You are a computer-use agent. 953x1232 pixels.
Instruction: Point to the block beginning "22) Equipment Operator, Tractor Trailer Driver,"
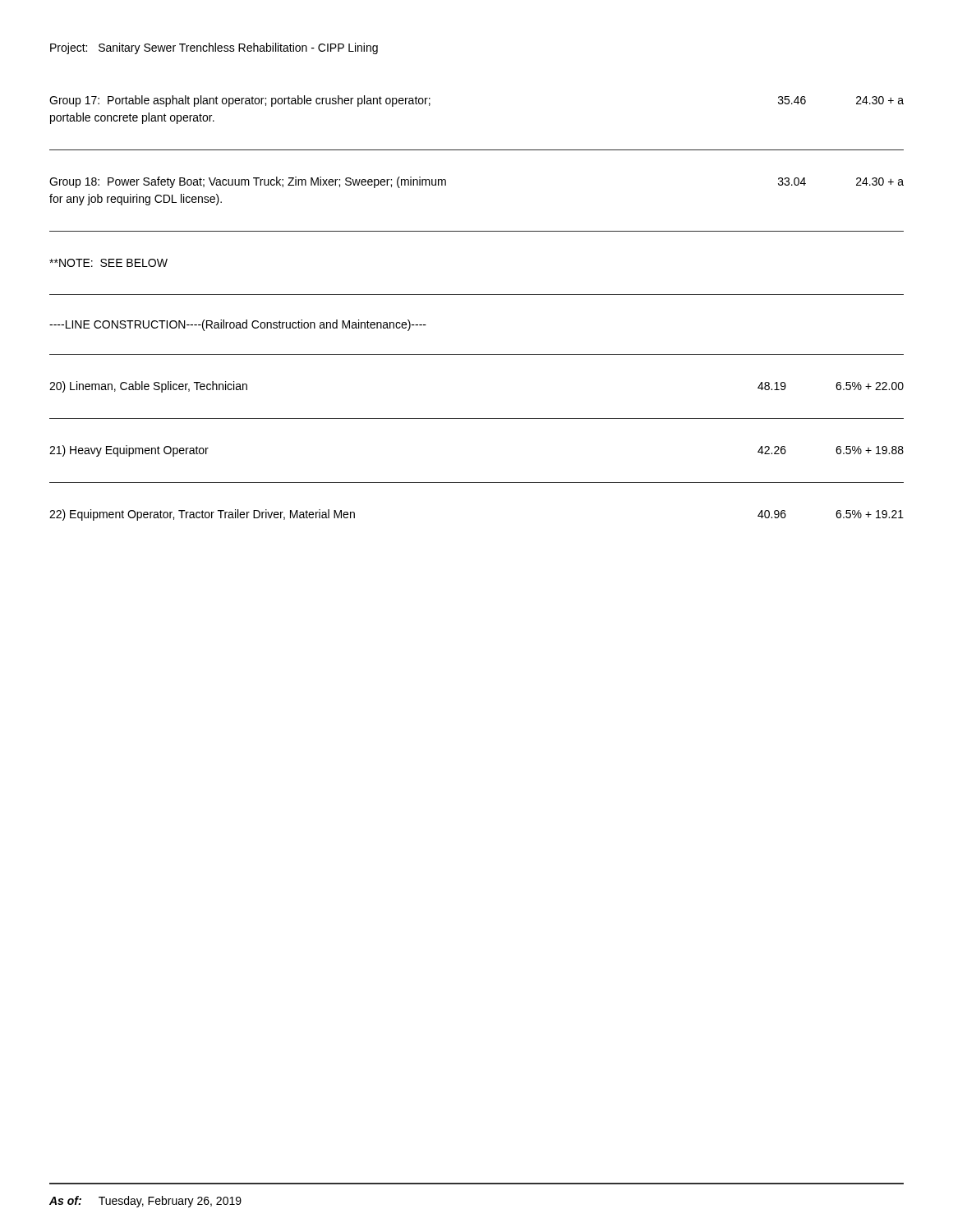194,515
